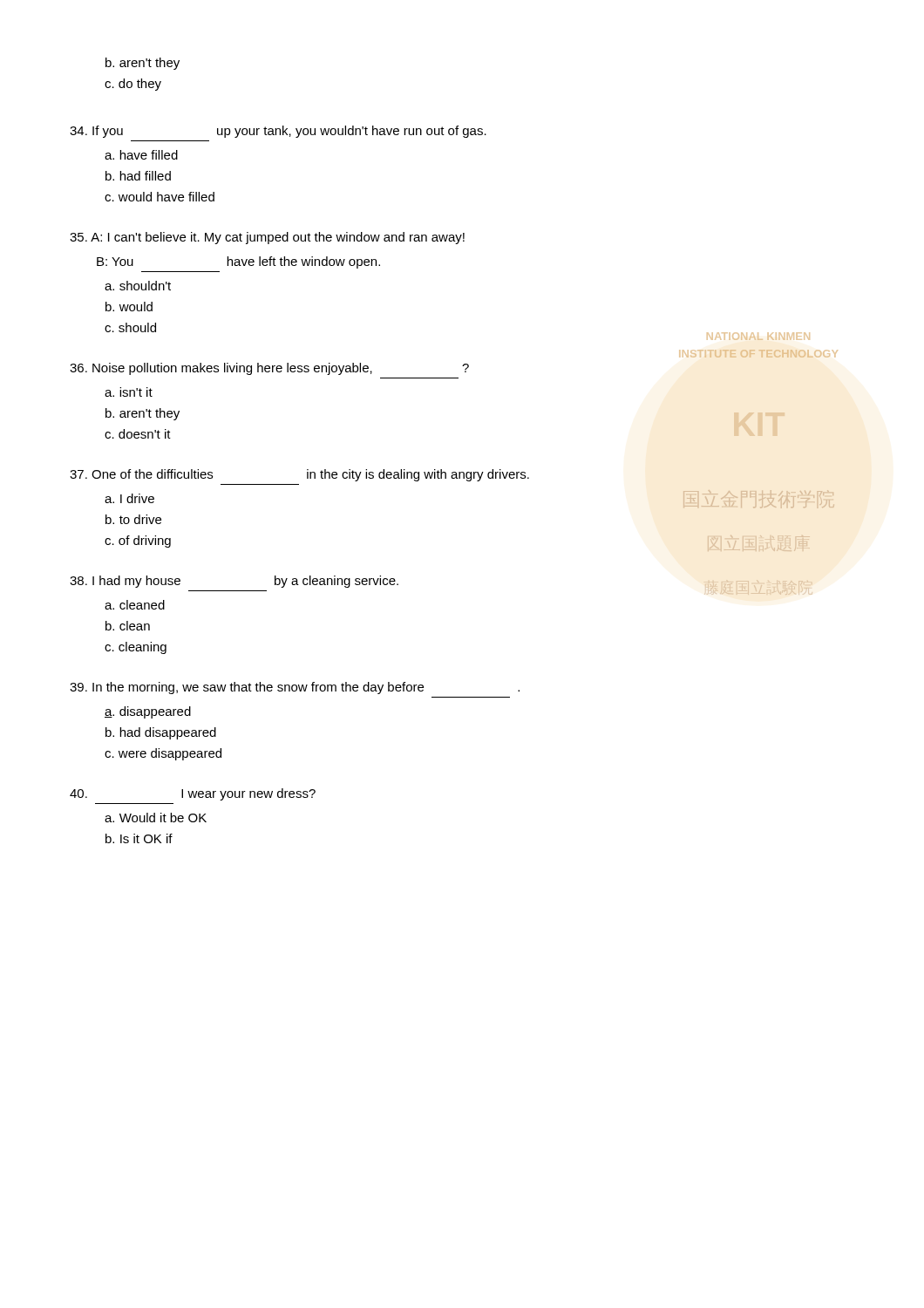Select the region starting "a. shouldn't"
Viewport: 924px width, 1308px height.
coord(138,286)
